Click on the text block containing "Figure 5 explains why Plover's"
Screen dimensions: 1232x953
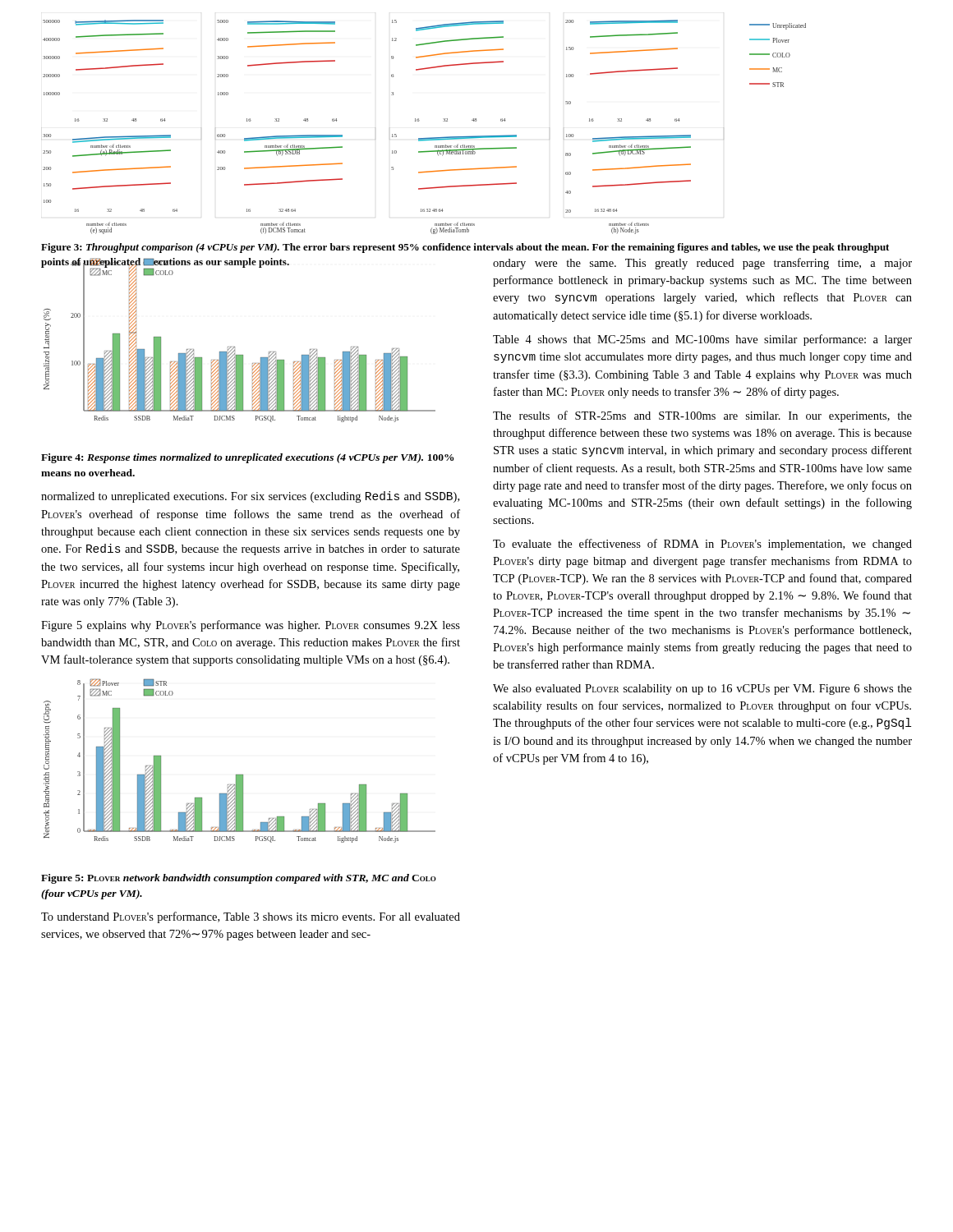[x=251, y=643]
